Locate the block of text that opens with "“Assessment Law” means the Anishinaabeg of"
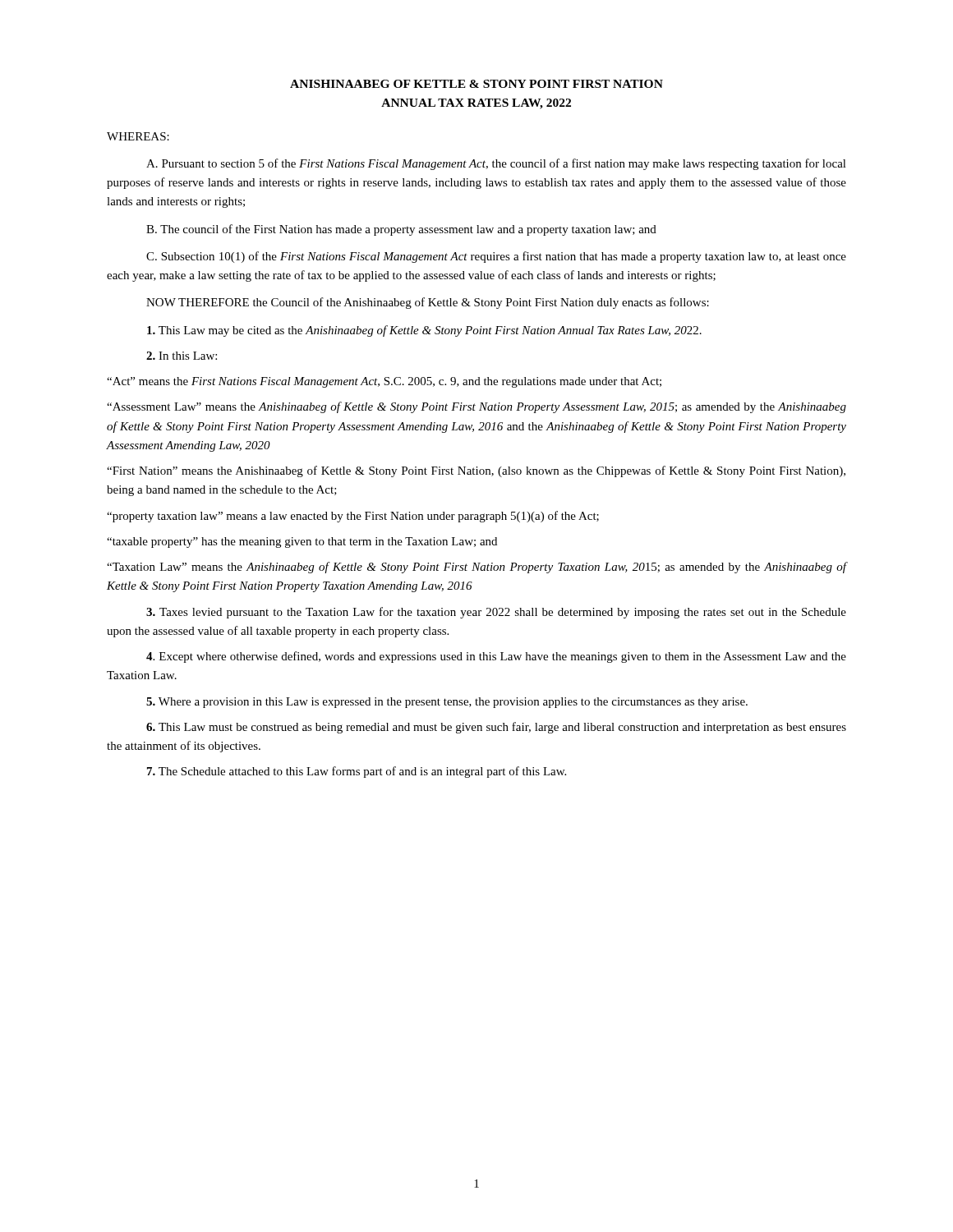This screenshot has height=1232, width=953. 476,426
